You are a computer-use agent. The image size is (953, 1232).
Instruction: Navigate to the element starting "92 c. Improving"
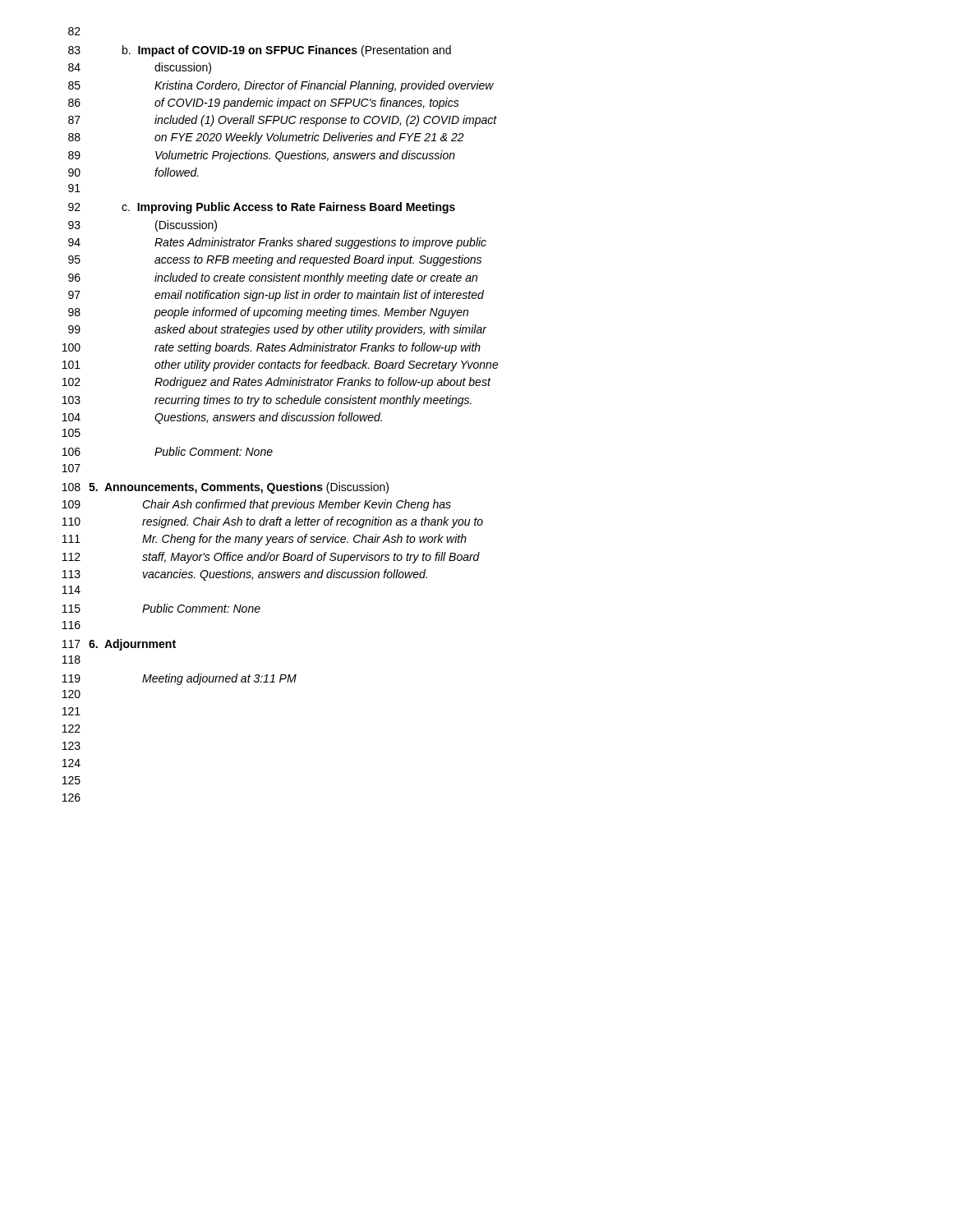pos(262,208)
